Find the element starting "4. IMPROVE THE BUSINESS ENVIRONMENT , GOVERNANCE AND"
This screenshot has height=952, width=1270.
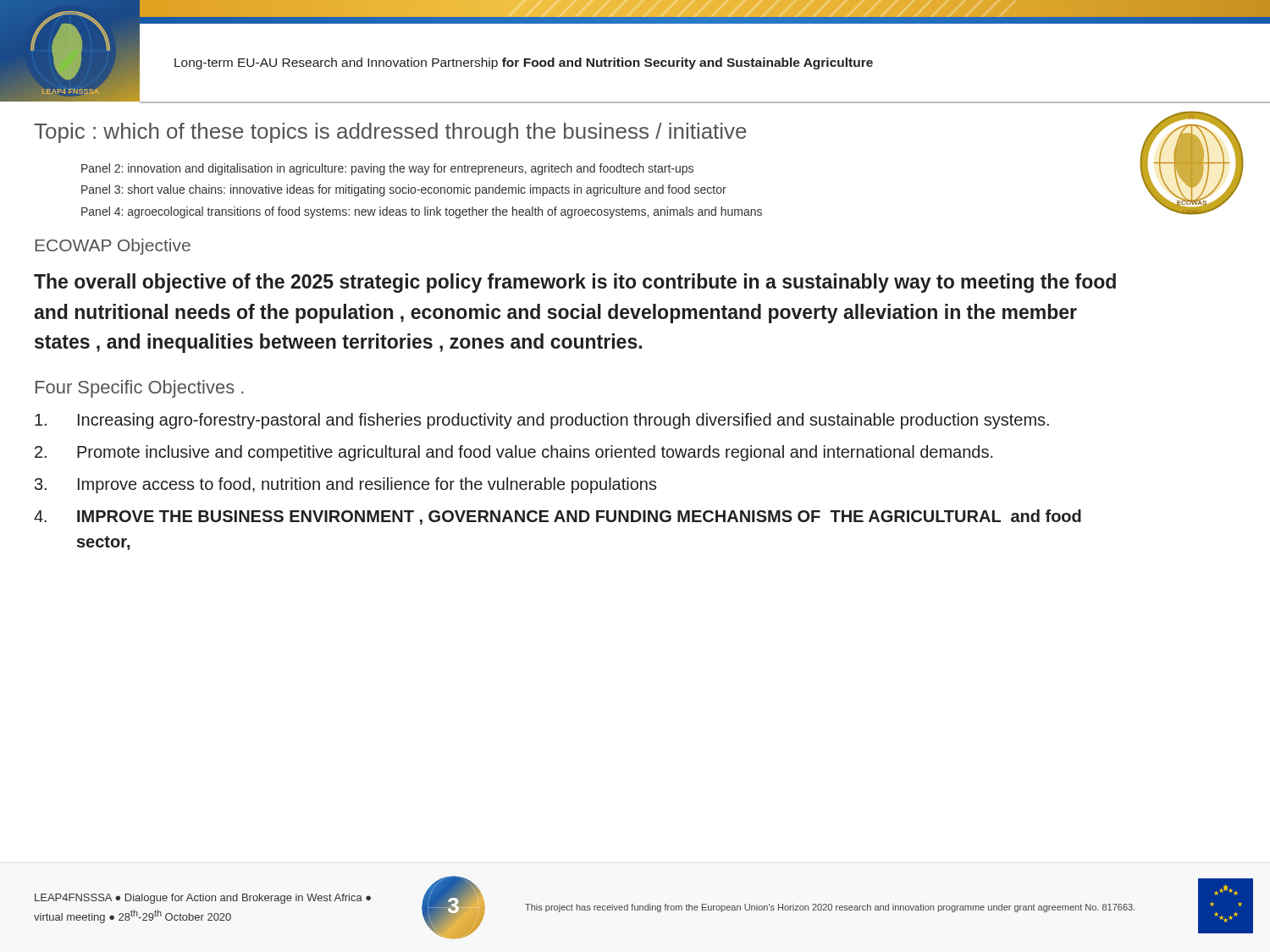pos(578,529)
